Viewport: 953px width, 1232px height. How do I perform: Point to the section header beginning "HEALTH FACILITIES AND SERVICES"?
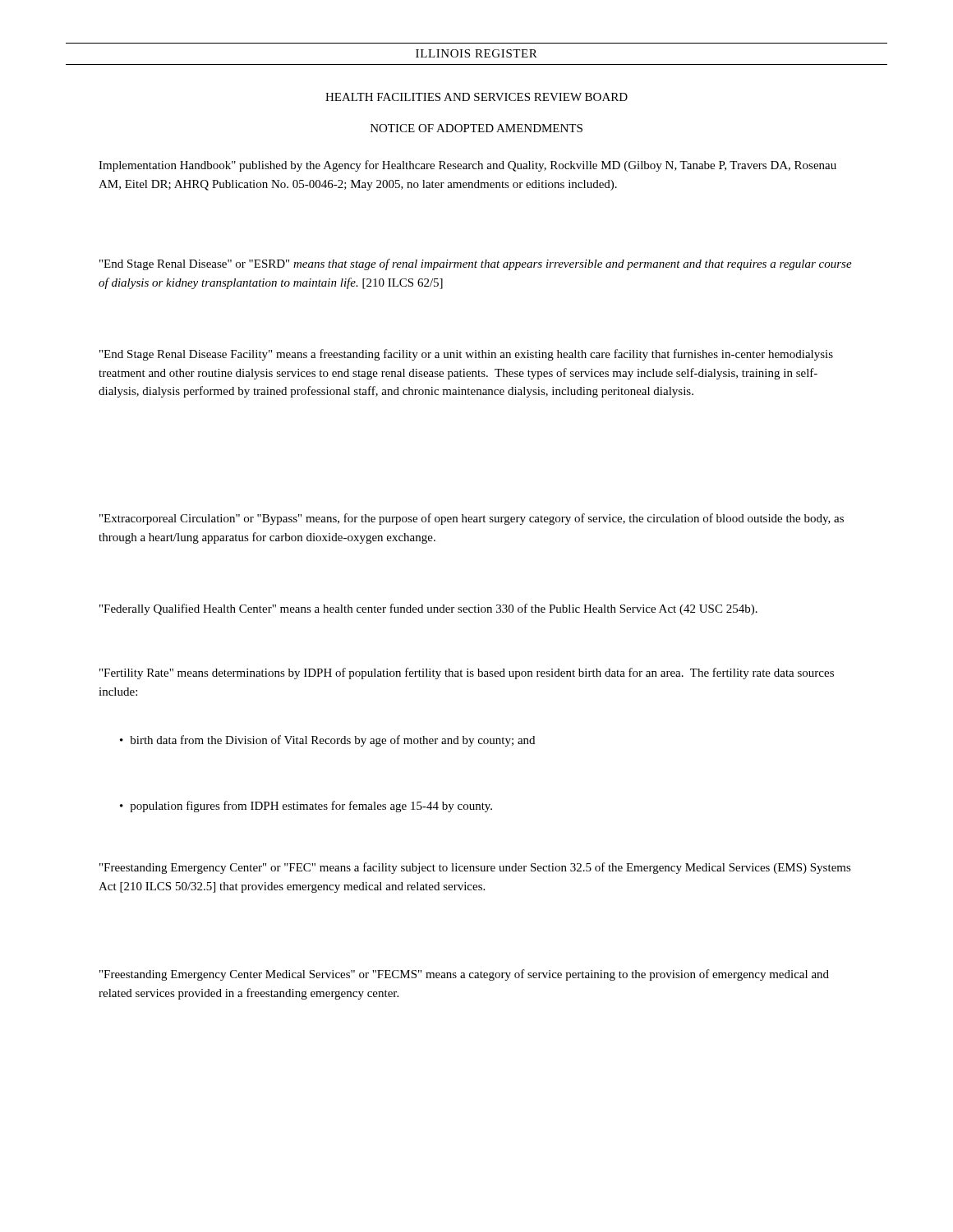476,97
